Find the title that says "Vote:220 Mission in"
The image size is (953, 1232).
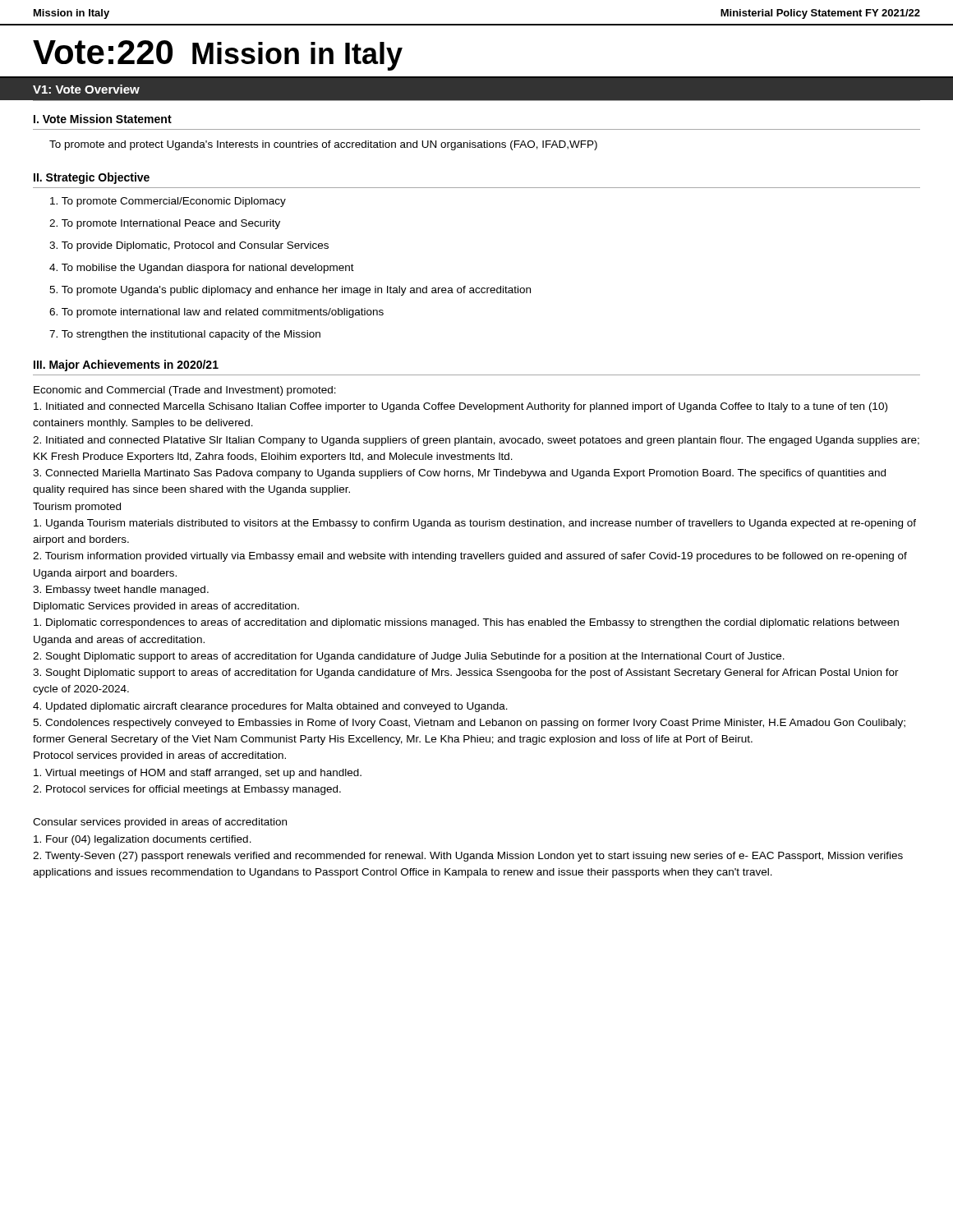coord(218,55)
